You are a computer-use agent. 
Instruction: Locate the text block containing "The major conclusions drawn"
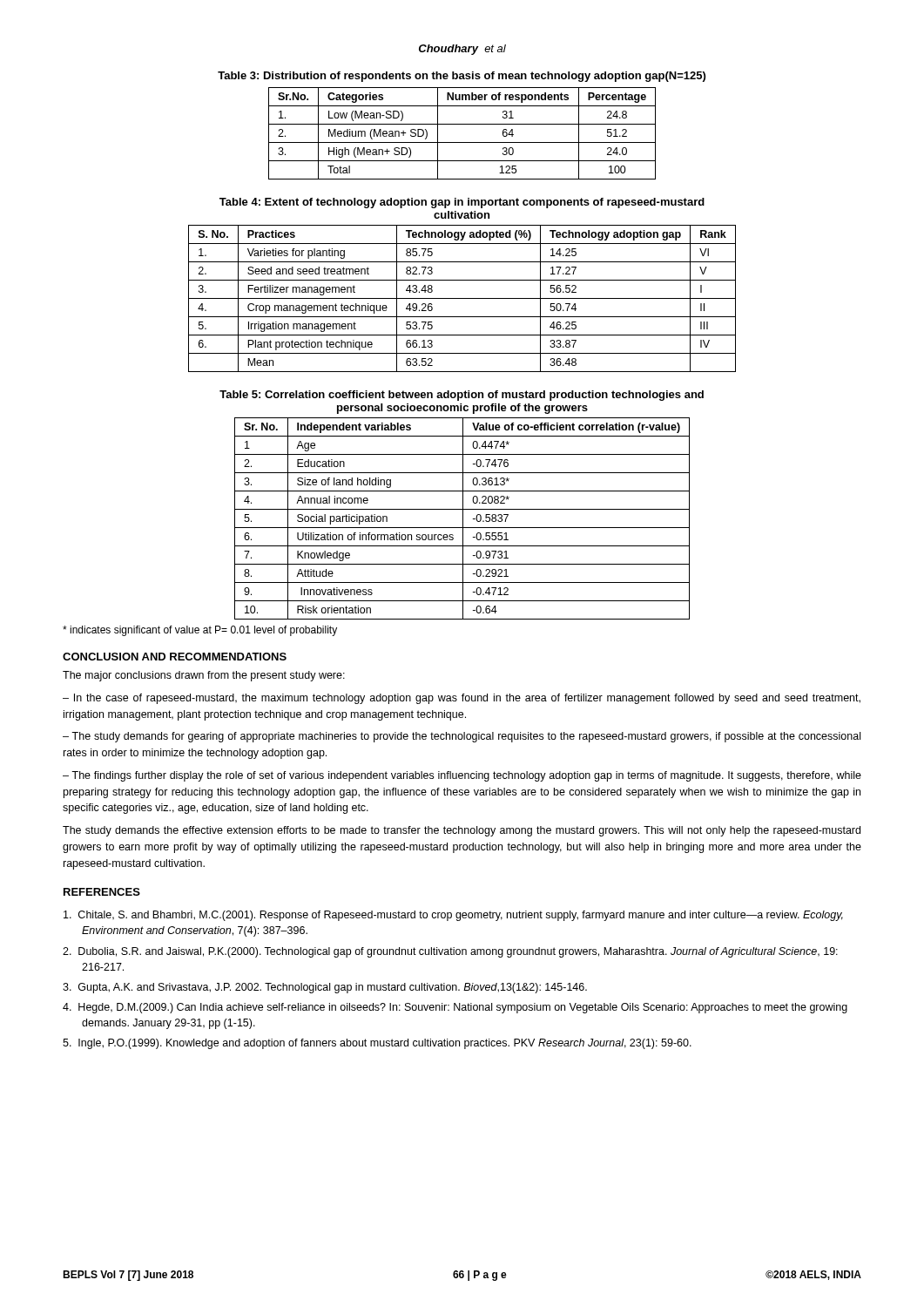tap(204, 675)
